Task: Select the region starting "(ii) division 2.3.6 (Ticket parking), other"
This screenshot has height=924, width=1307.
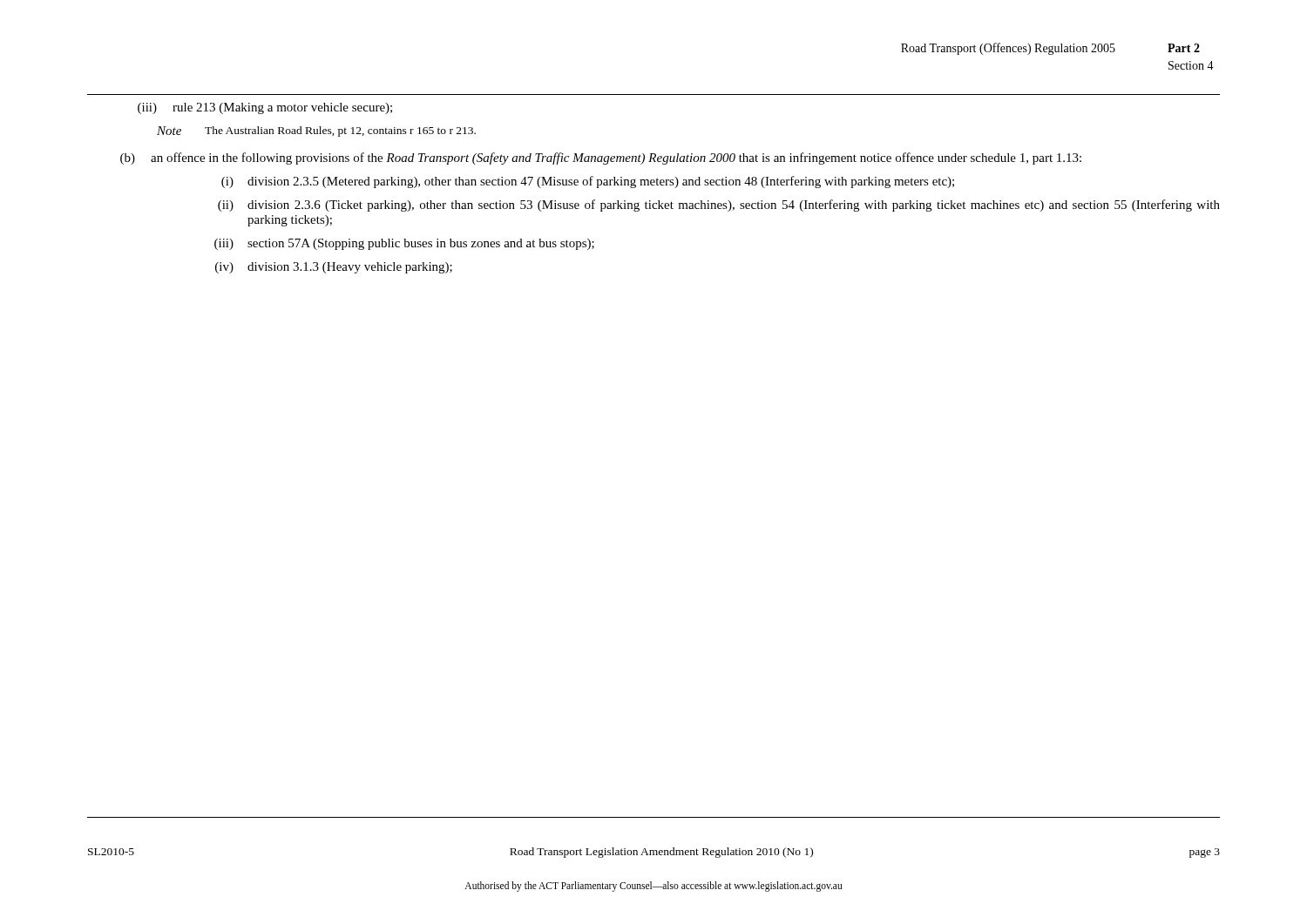Action: pos(698,212)
